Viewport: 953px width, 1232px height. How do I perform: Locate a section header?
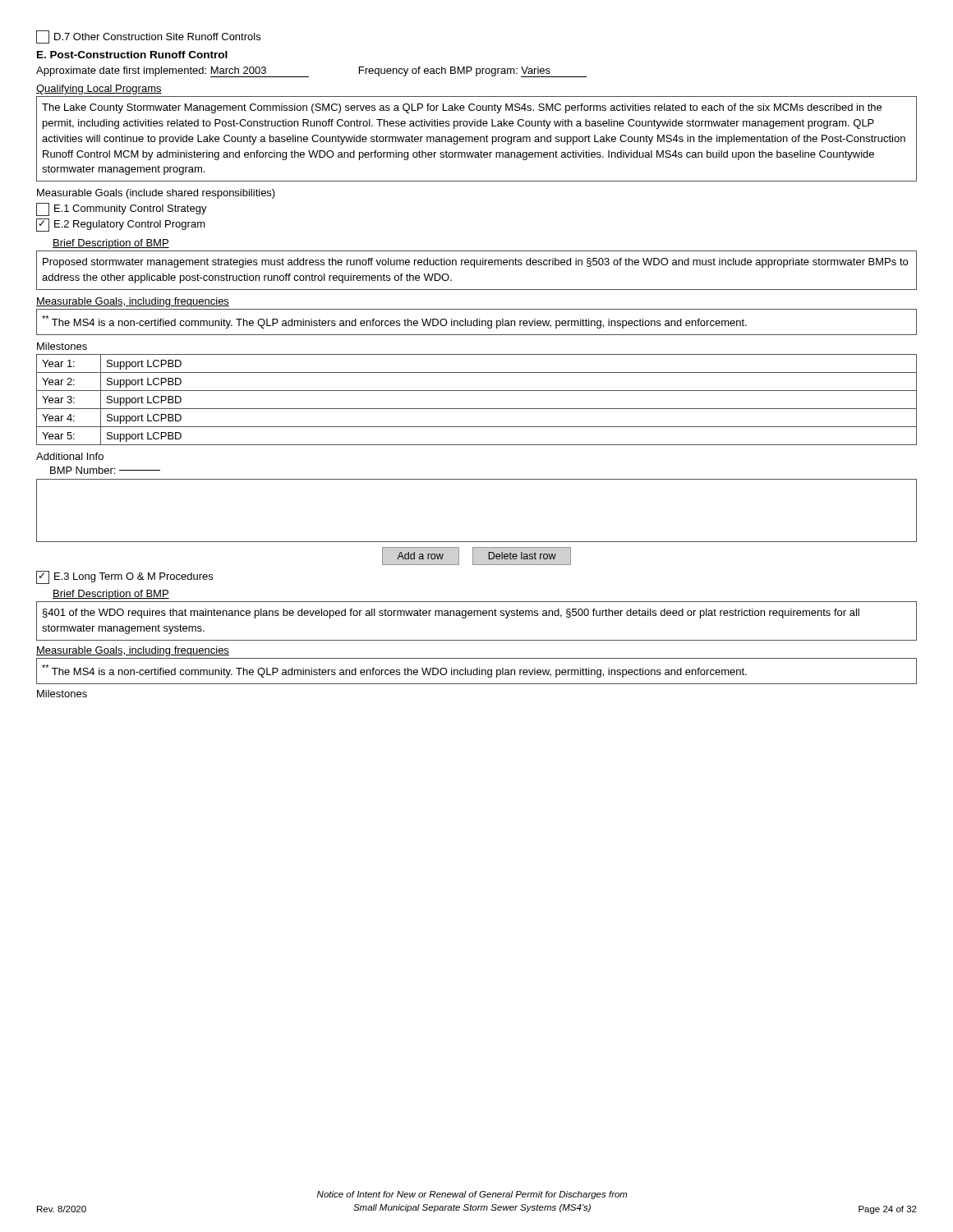coord(132,55)
